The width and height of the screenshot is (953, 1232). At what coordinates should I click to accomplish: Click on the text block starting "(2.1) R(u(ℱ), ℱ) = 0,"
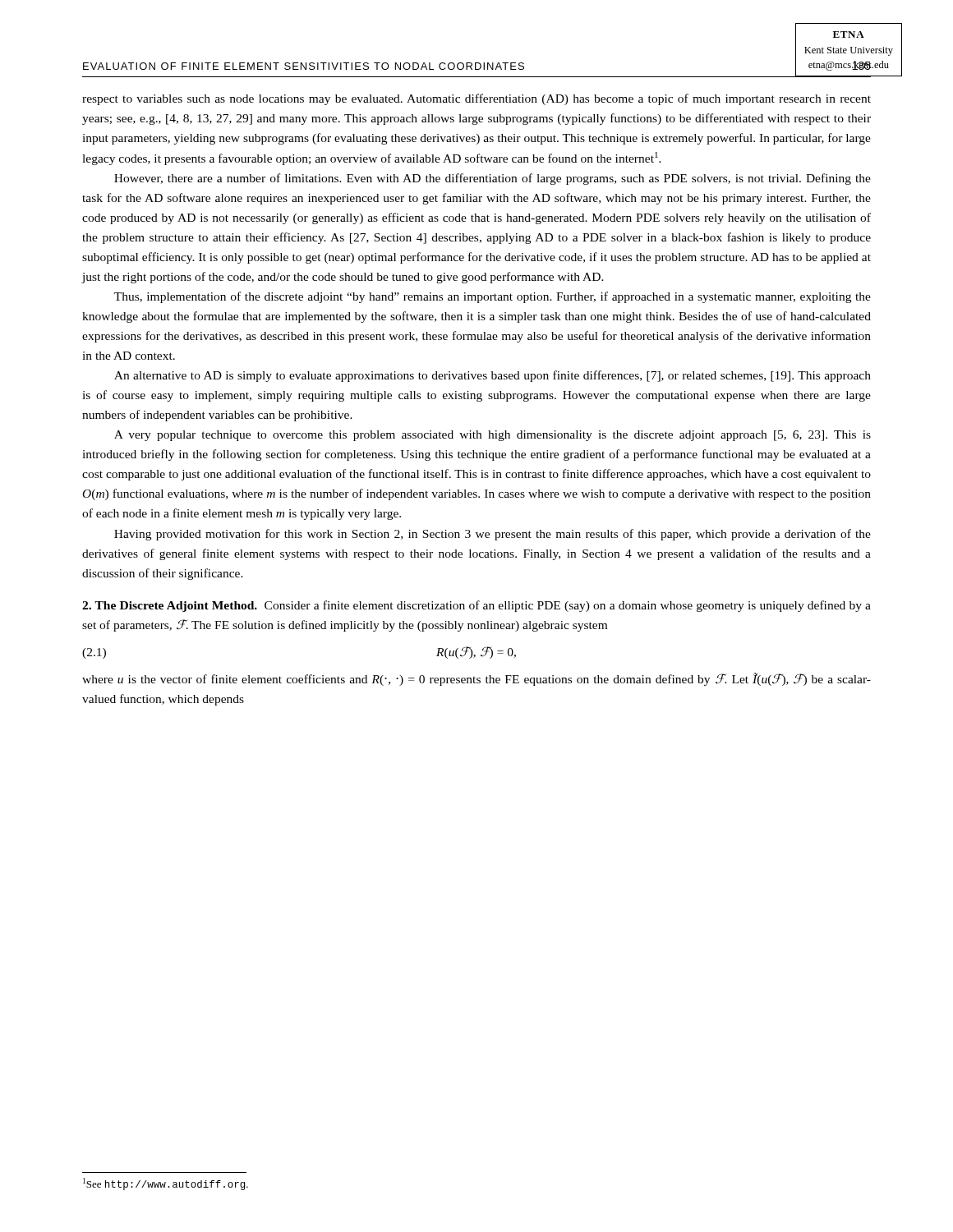coord(440,652)
